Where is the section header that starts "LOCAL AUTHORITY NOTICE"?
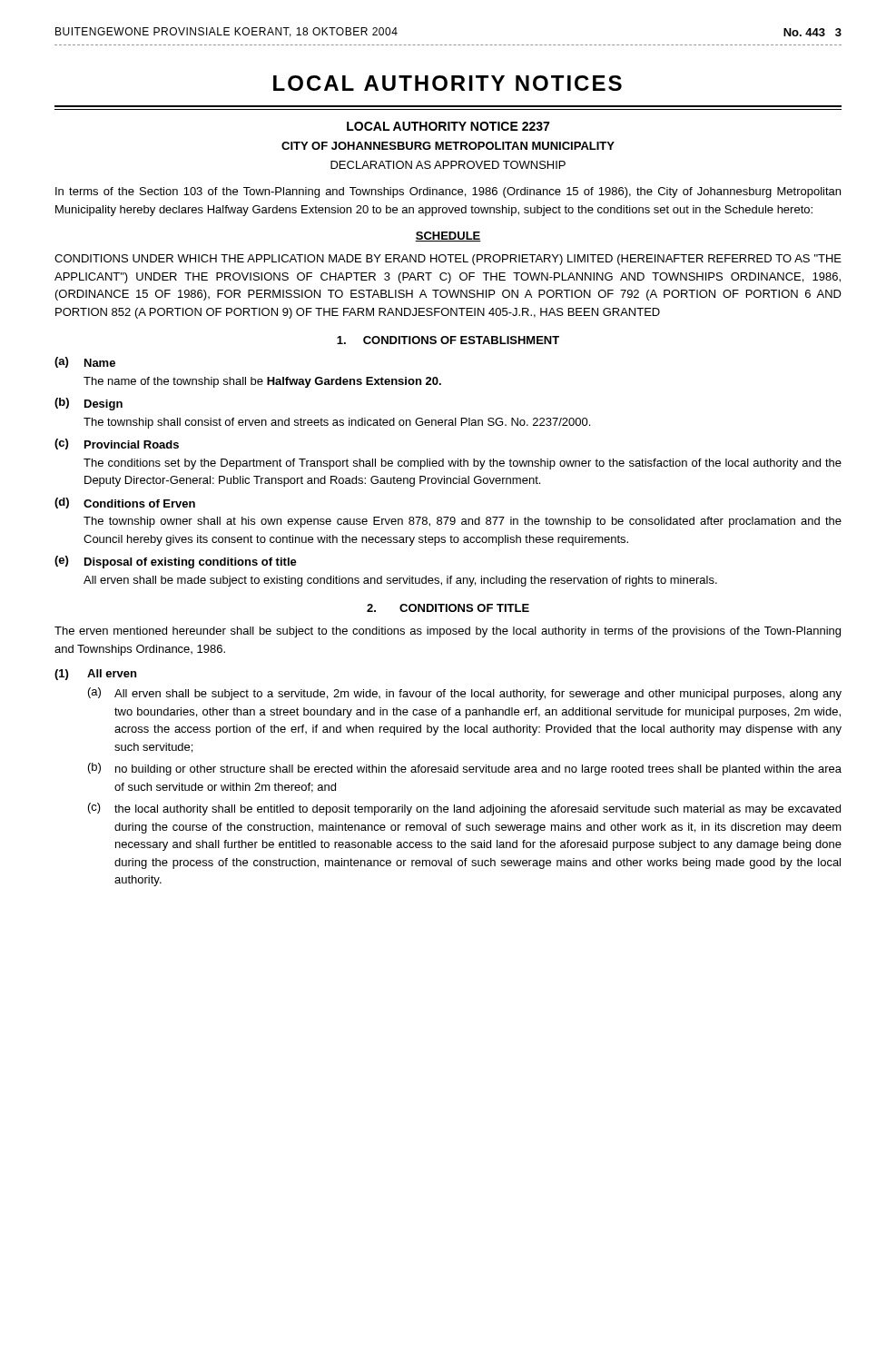This screenshot has width=896, height=1362. tap(448, 126)
